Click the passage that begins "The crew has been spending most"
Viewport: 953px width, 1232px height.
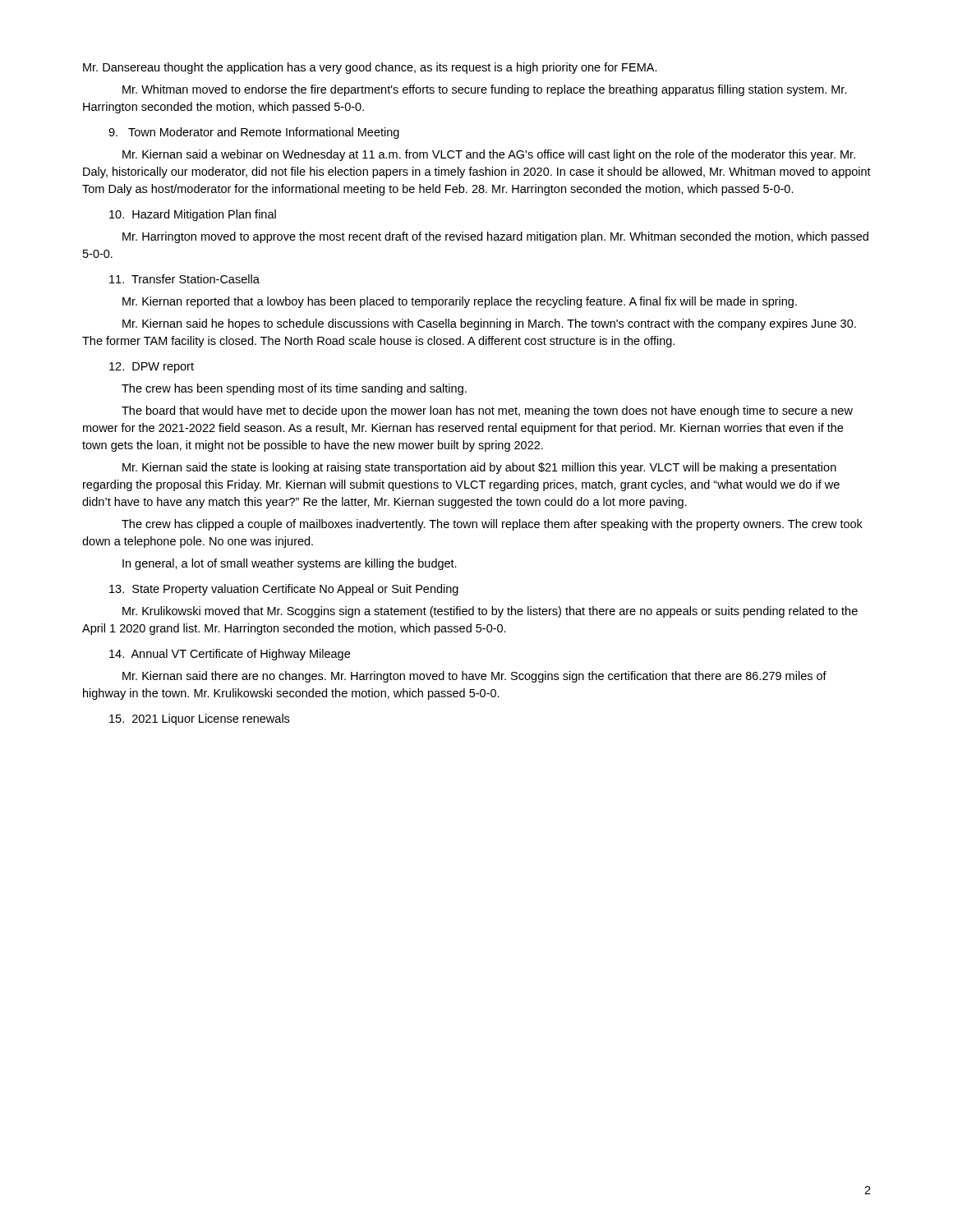pyautogui.click(x=476, y=477)
